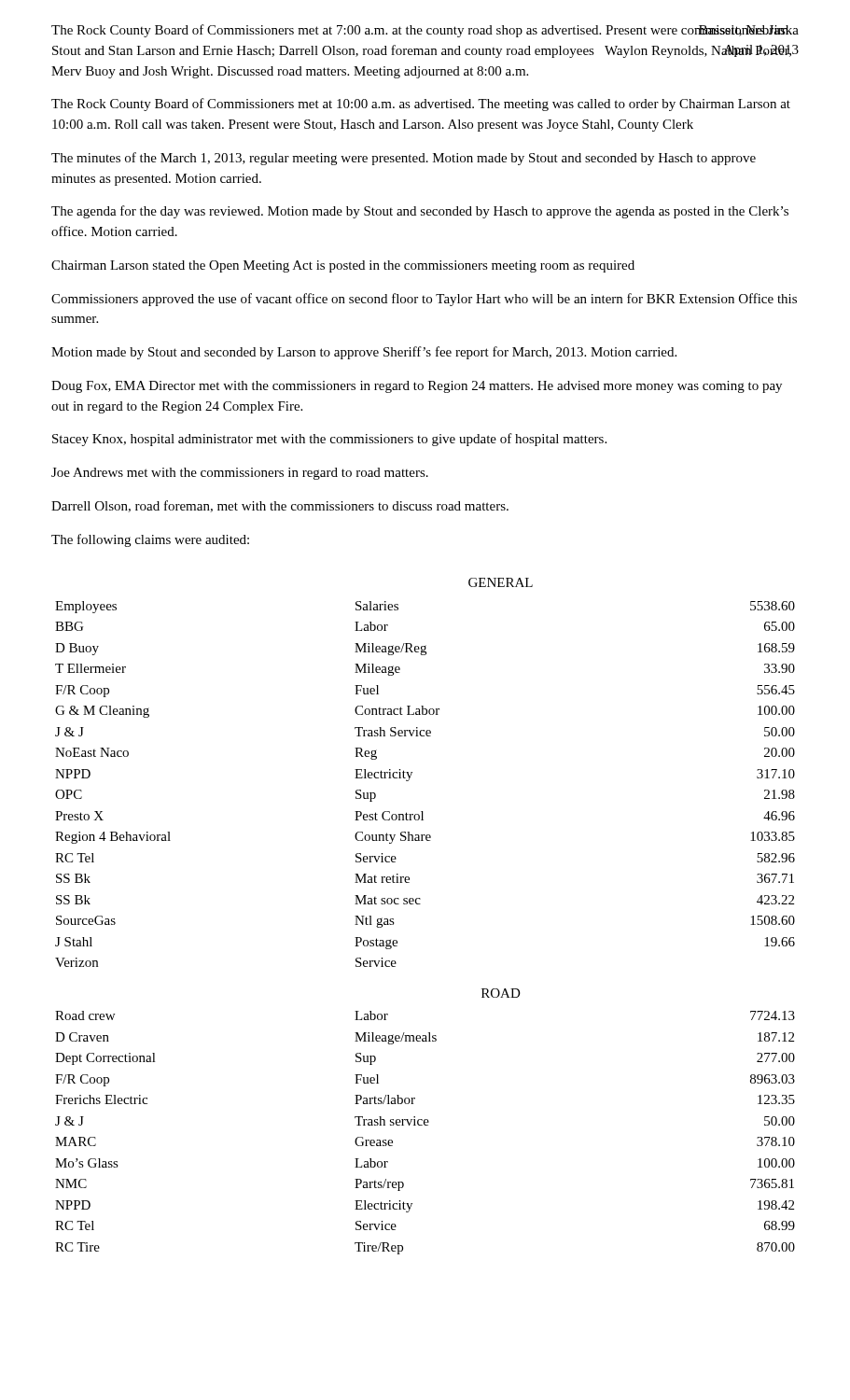The width and height of the screenshot is (850, 1400).
Task: Find the text block that says "Chairman Larson stated the Open Meeting"
Action: click(343, 265)
